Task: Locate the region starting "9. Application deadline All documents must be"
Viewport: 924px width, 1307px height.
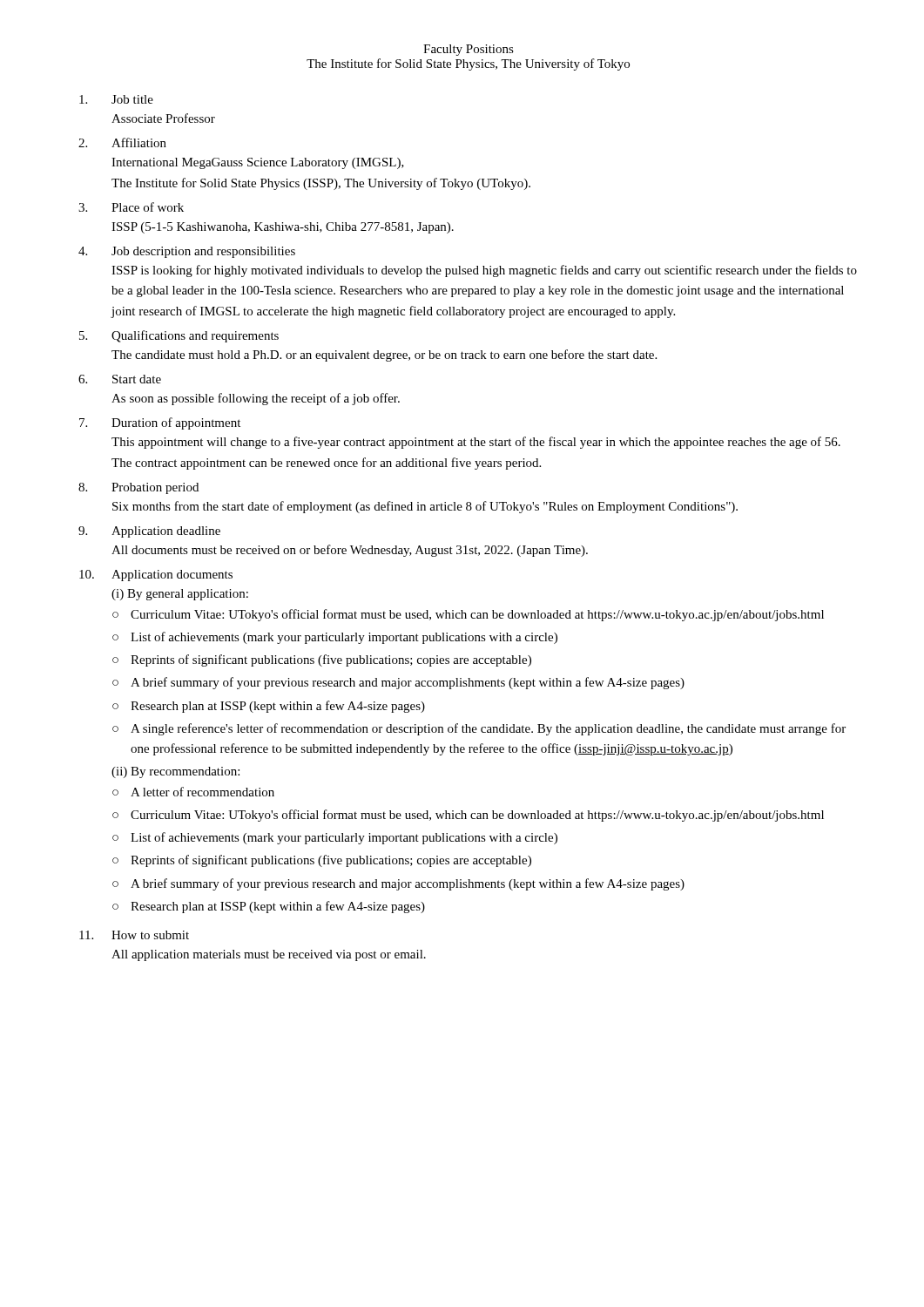Action: pos(469,542)
